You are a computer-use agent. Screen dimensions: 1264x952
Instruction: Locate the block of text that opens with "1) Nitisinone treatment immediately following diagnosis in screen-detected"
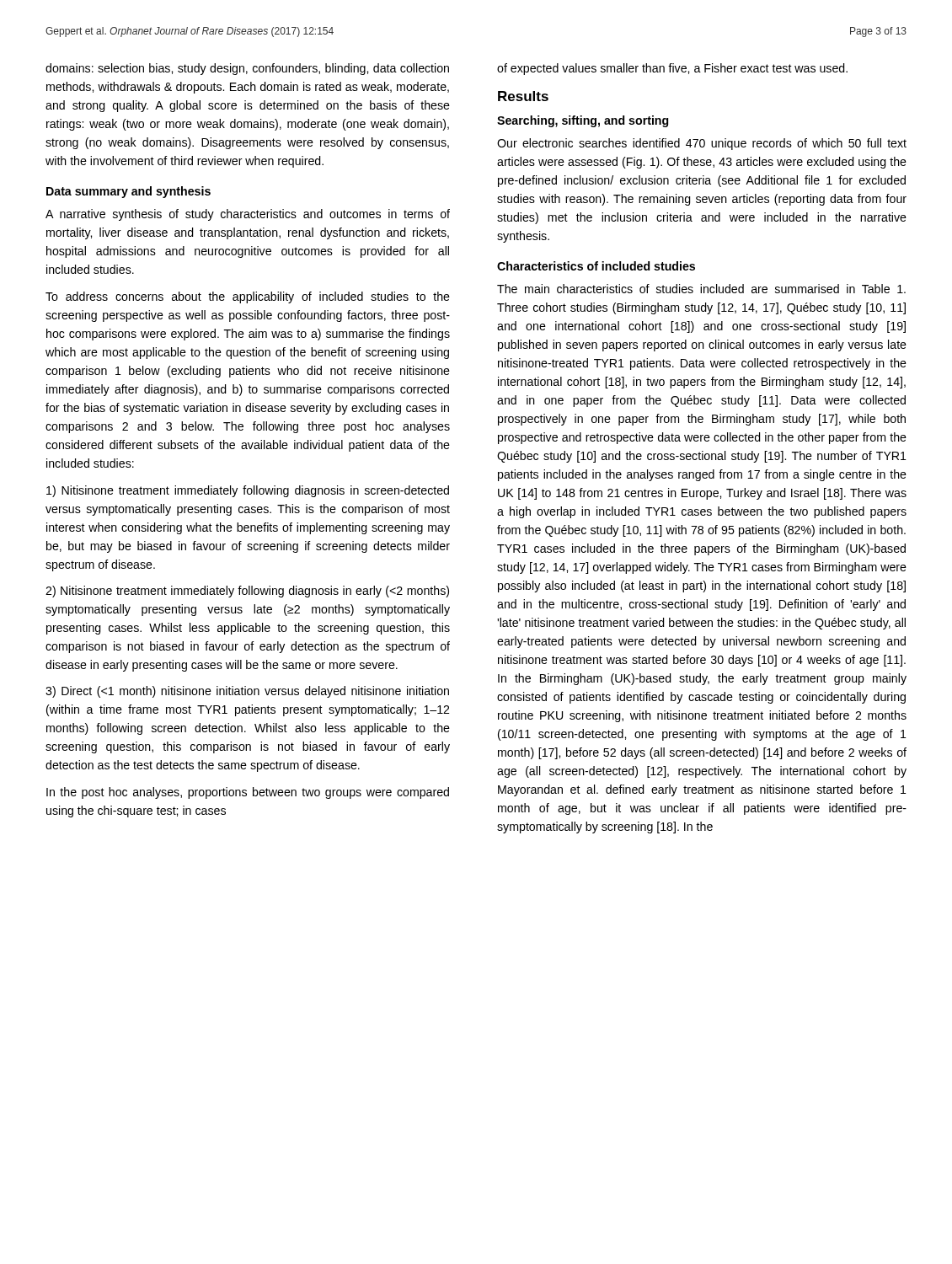(248, 528)
